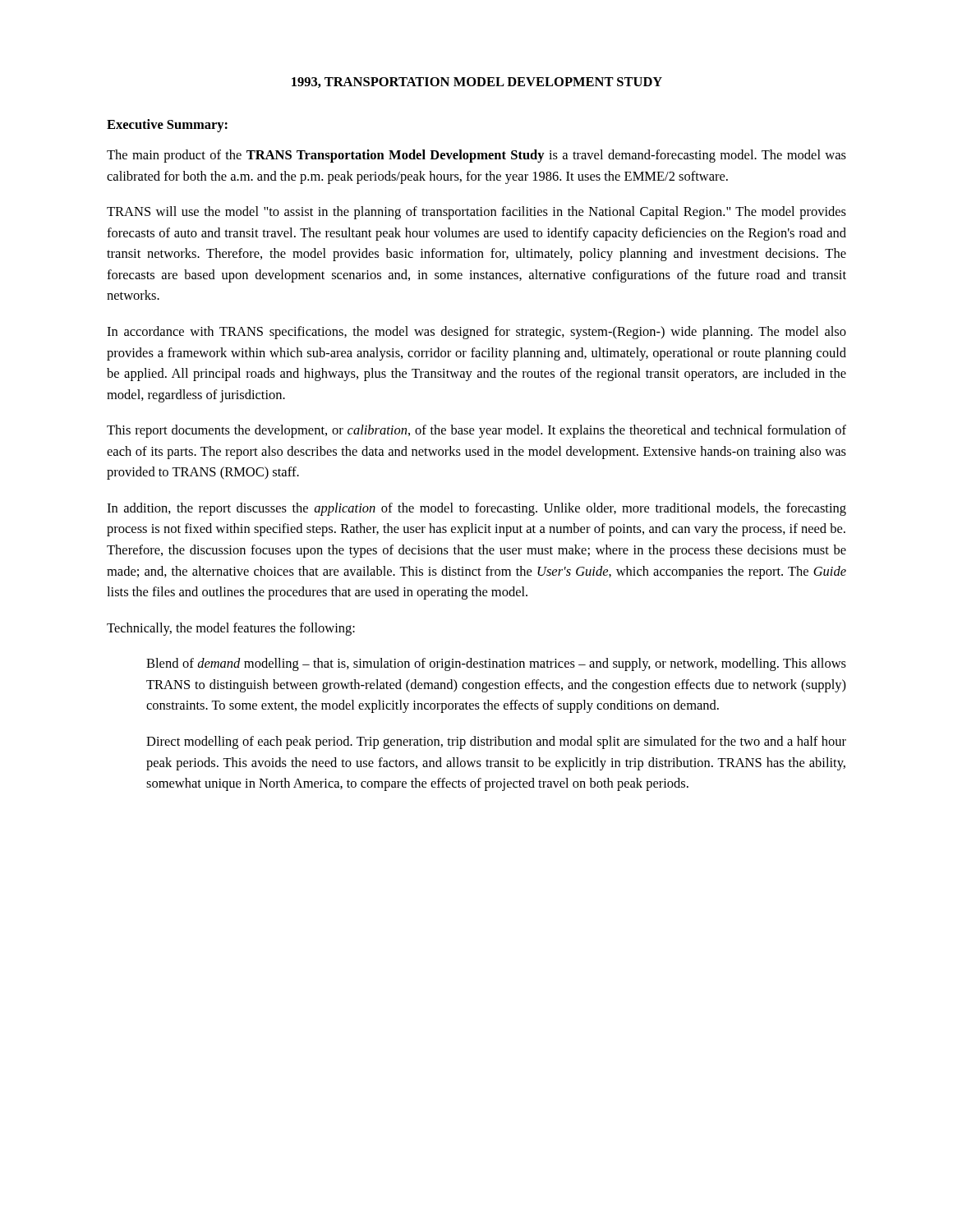Select the section header that reads "Executive Summary:"
Screen dimensions: 1232x953
pos(168,124)
